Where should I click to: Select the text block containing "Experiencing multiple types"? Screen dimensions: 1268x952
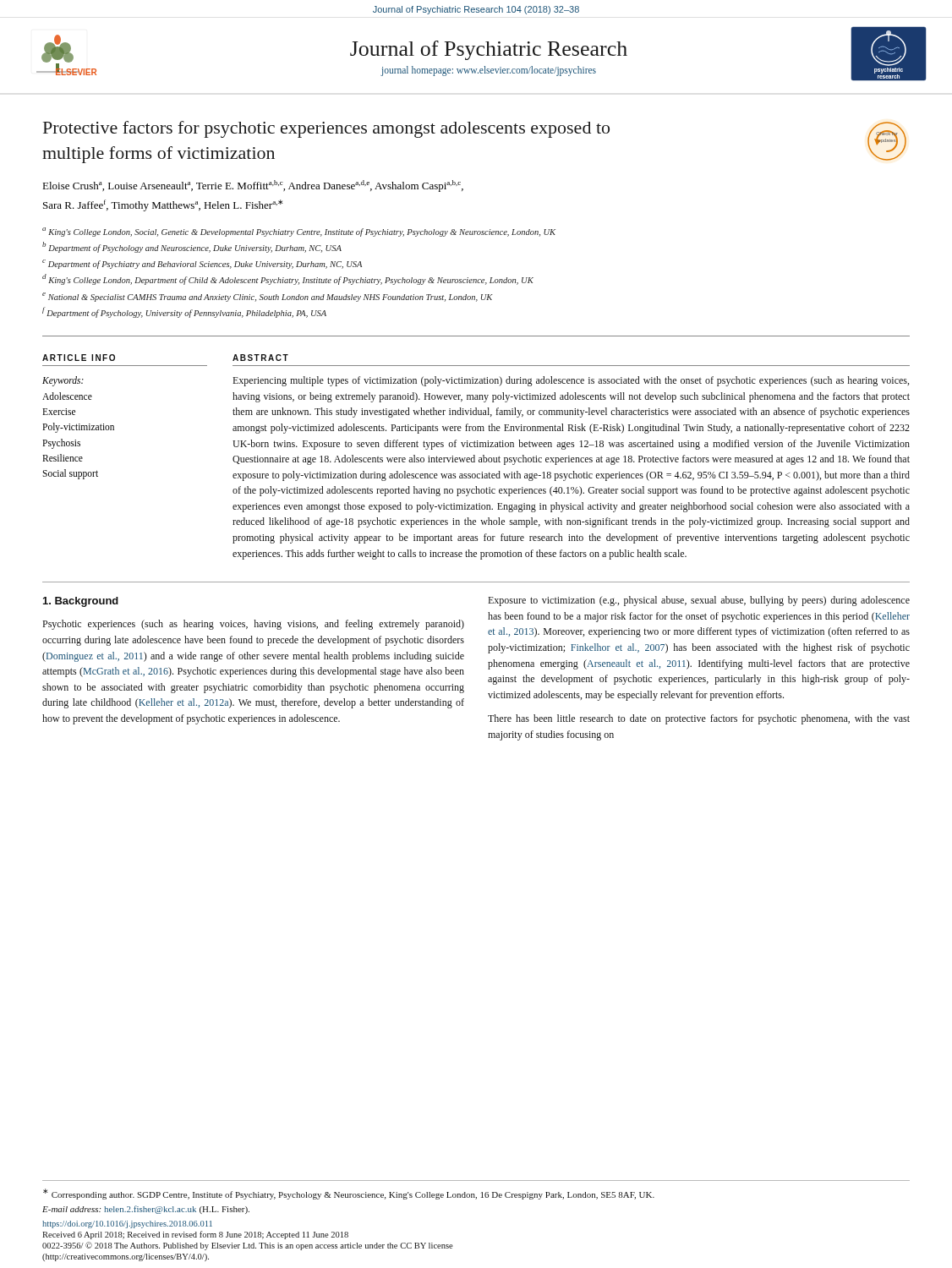[571, 467]
